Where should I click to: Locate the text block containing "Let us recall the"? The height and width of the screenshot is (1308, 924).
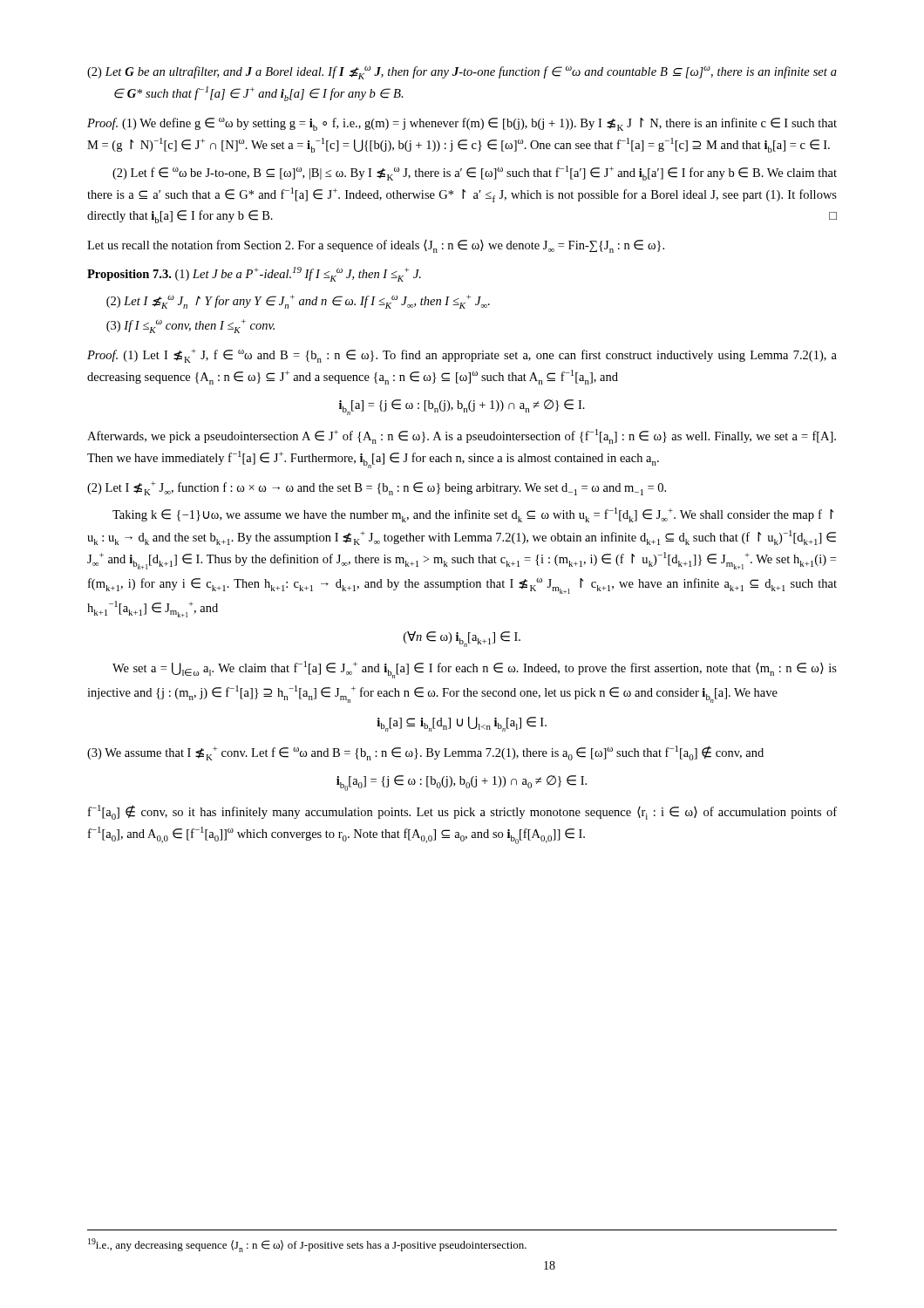[376, 246]
